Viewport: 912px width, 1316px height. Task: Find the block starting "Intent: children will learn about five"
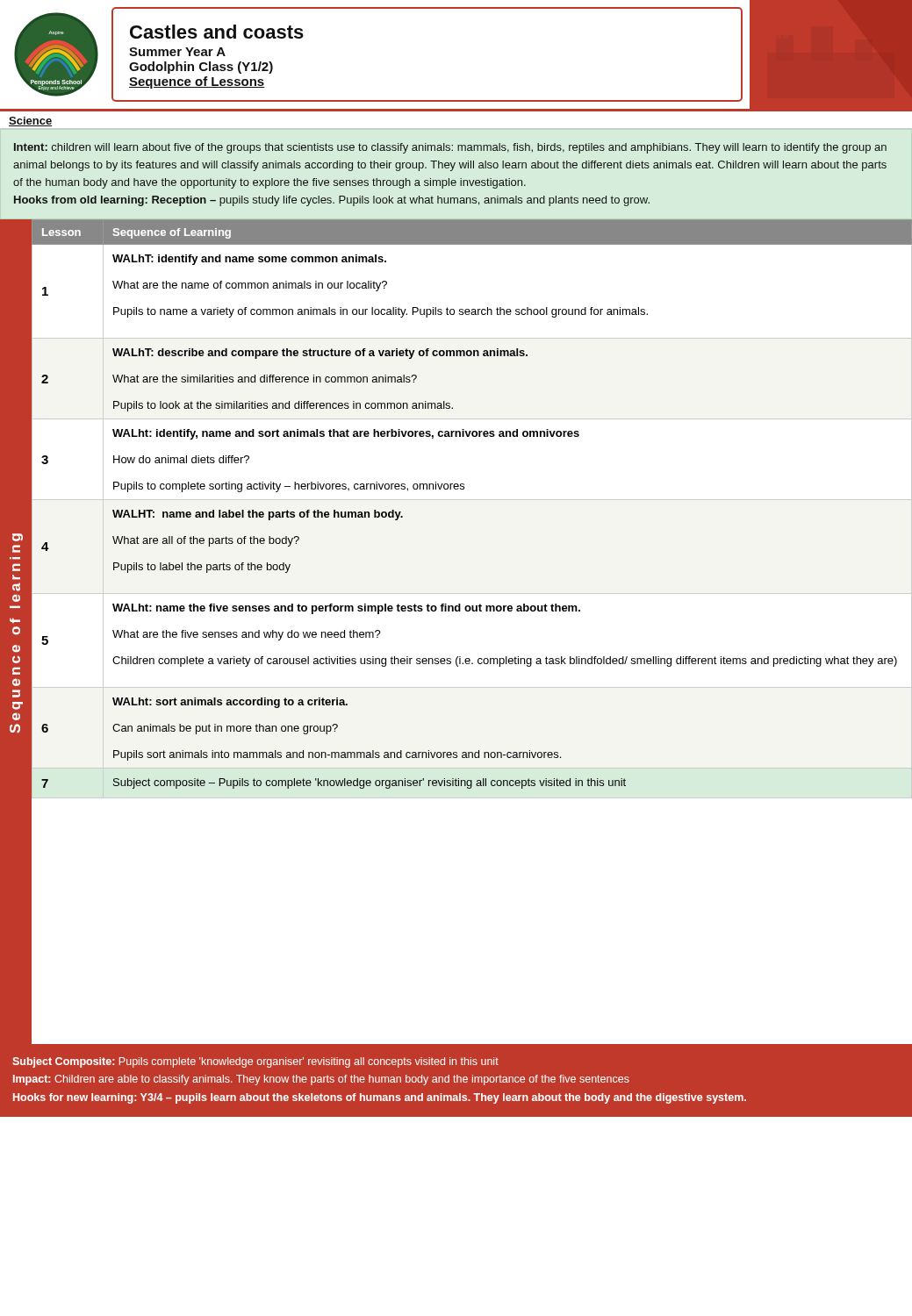tap(450, 173)
